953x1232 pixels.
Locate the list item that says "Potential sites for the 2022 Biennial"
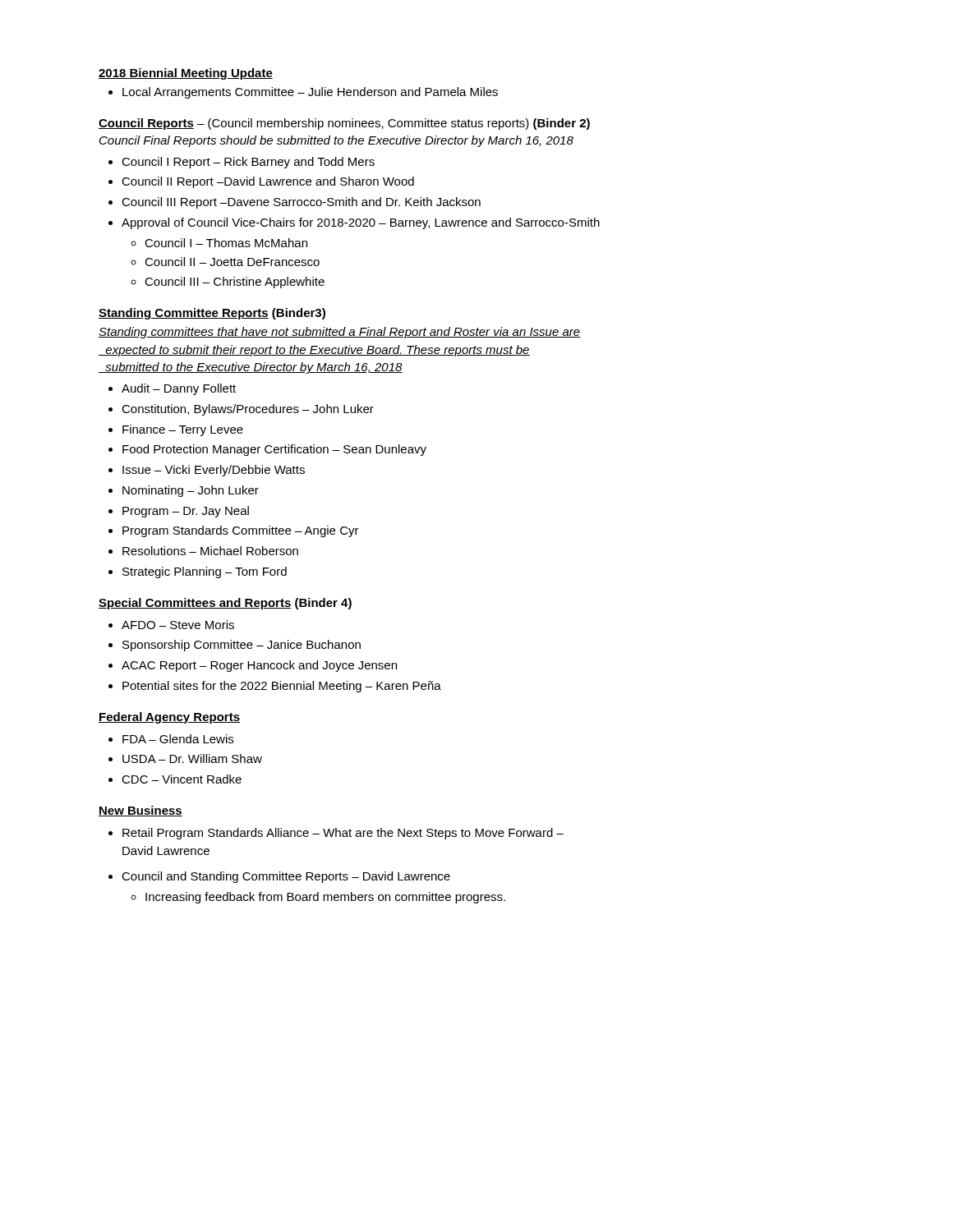[281, 685]
